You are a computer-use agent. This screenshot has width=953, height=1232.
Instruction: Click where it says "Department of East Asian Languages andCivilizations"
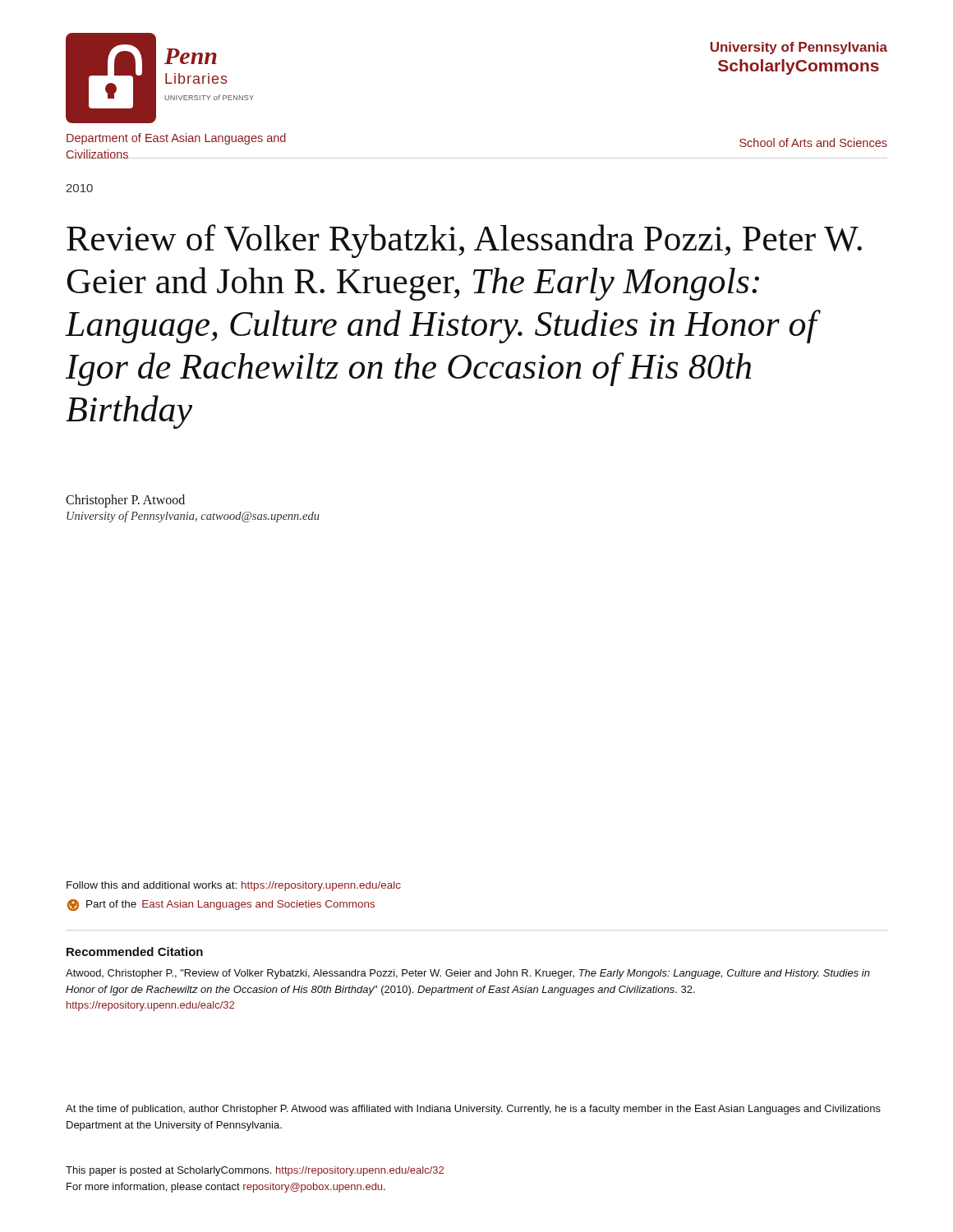pos(193,146)
